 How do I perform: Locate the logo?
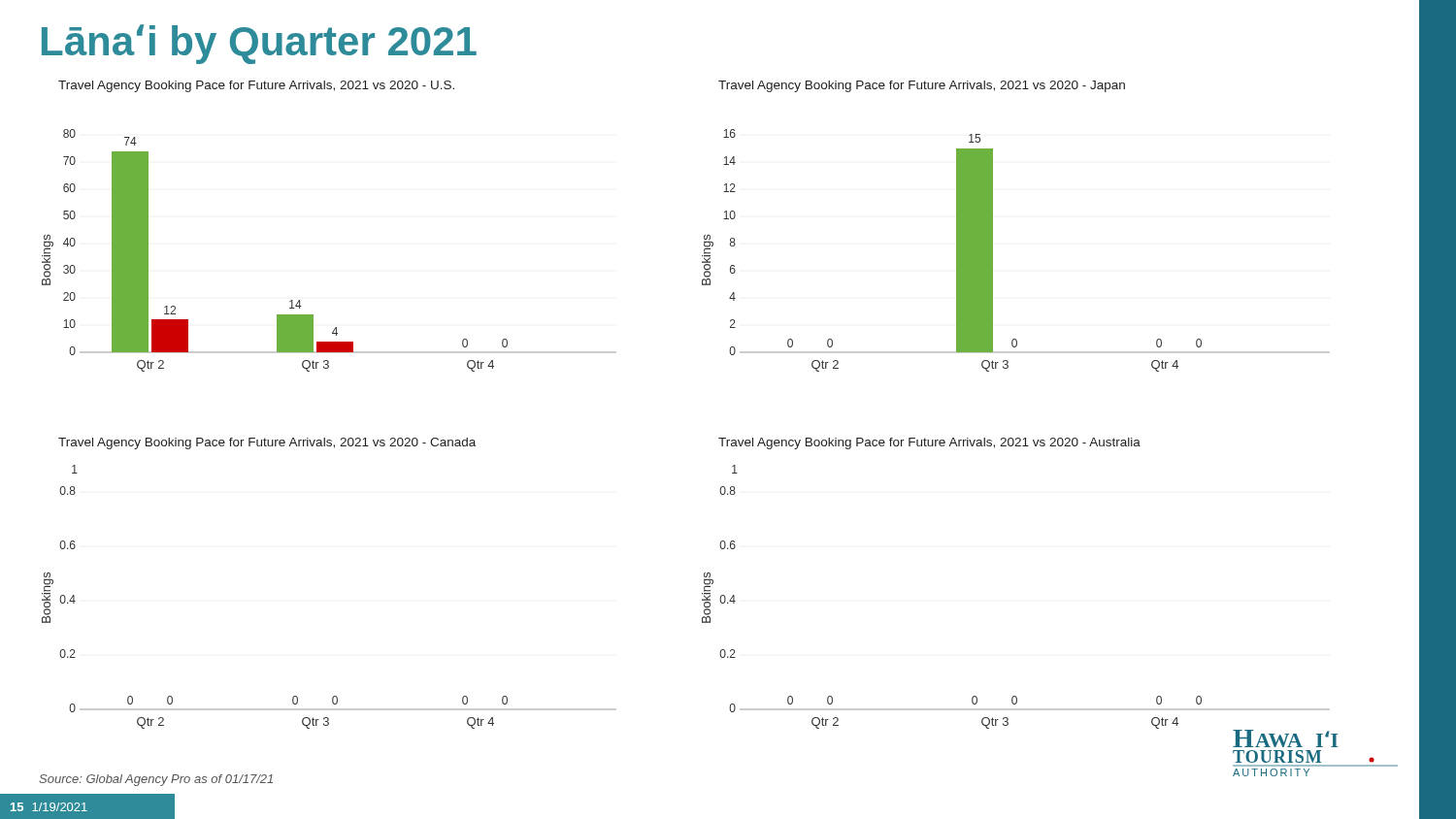coord(1315,744)
